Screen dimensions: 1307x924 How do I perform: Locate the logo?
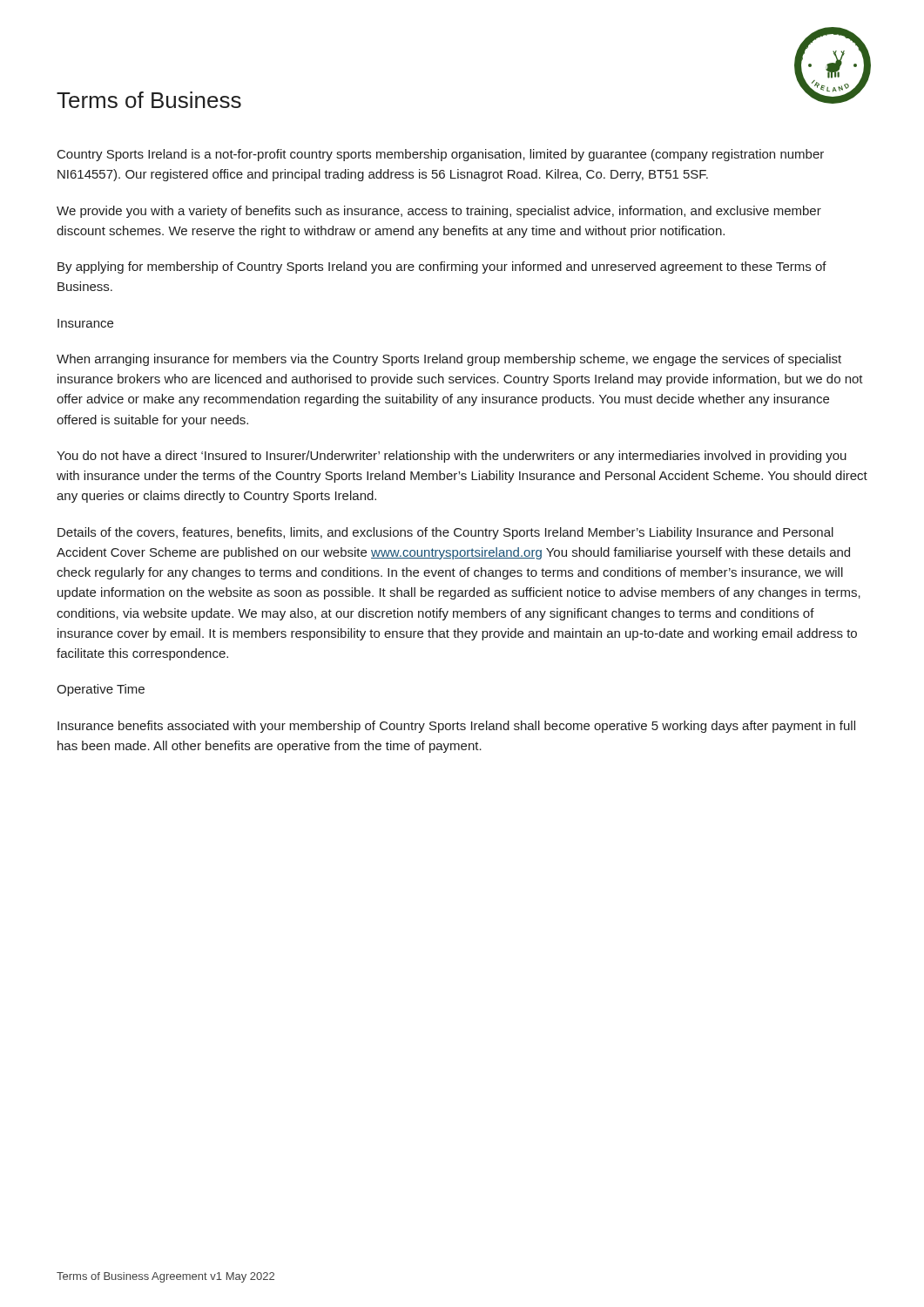click(x=833, y=65)
